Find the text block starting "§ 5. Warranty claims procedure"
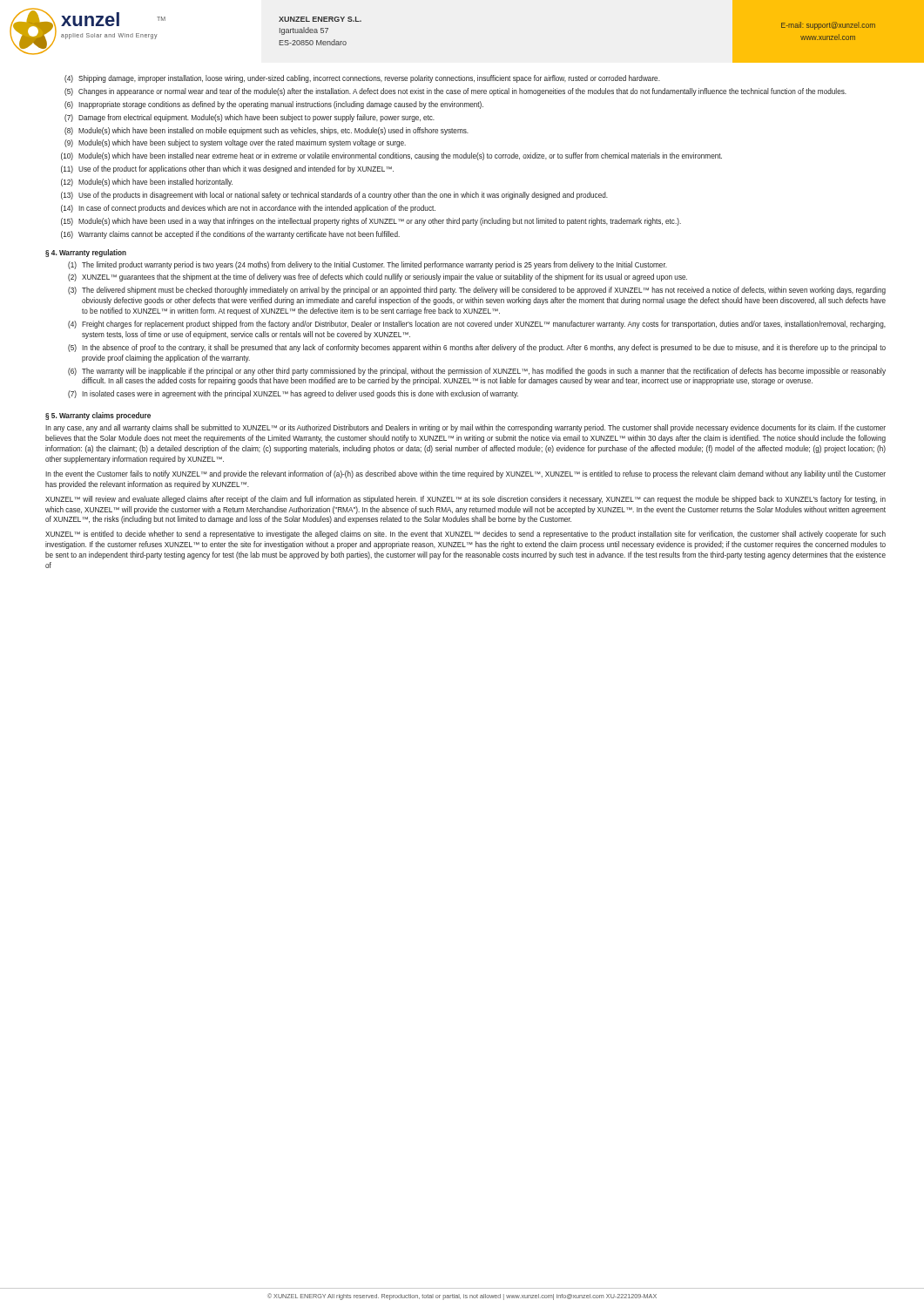The height and width of the screenshot is (1307, 924). coord(98,416)
